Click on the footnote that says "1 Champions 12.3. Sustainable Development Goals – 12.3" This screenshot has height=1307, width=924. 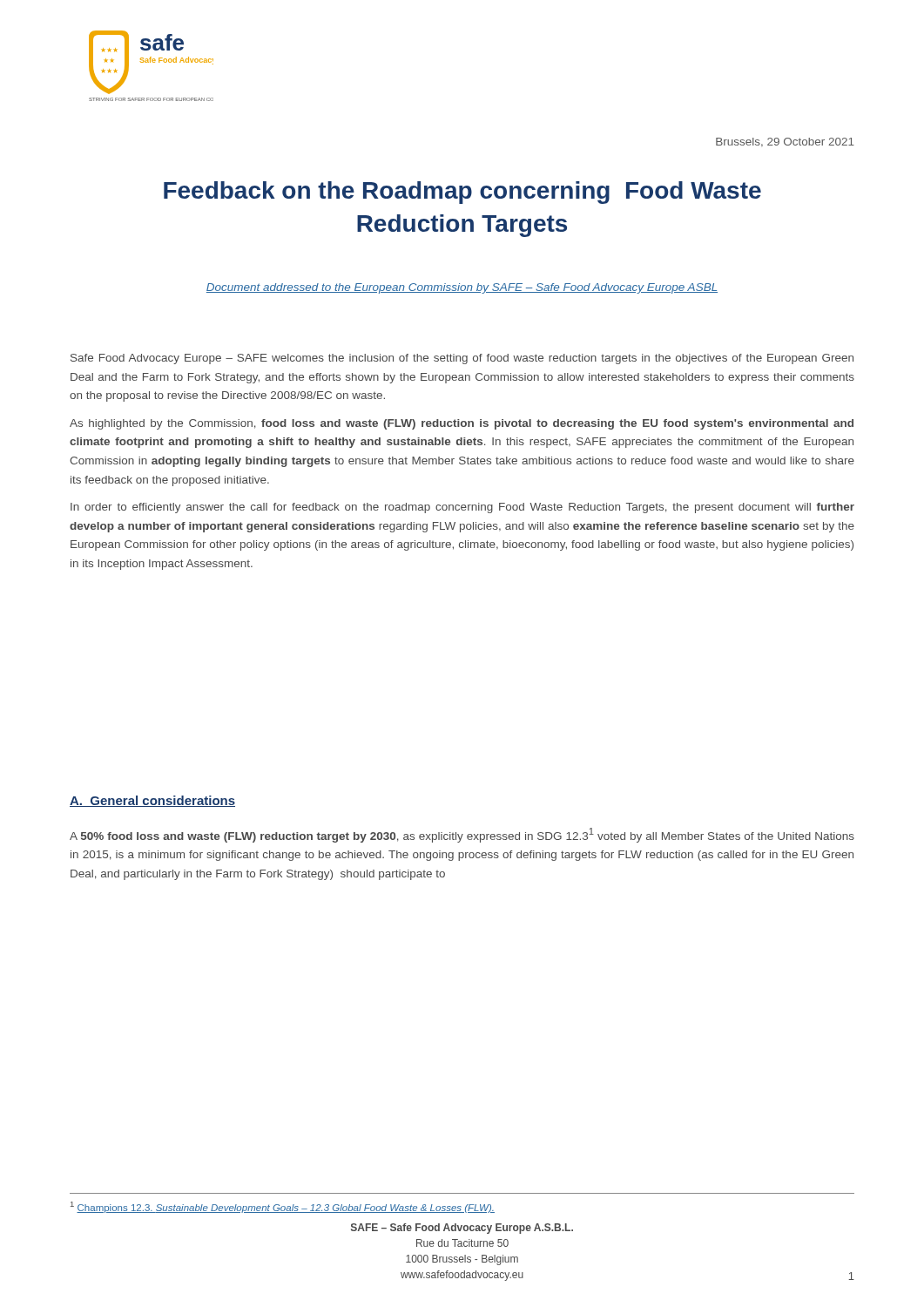pos(462,1206)
